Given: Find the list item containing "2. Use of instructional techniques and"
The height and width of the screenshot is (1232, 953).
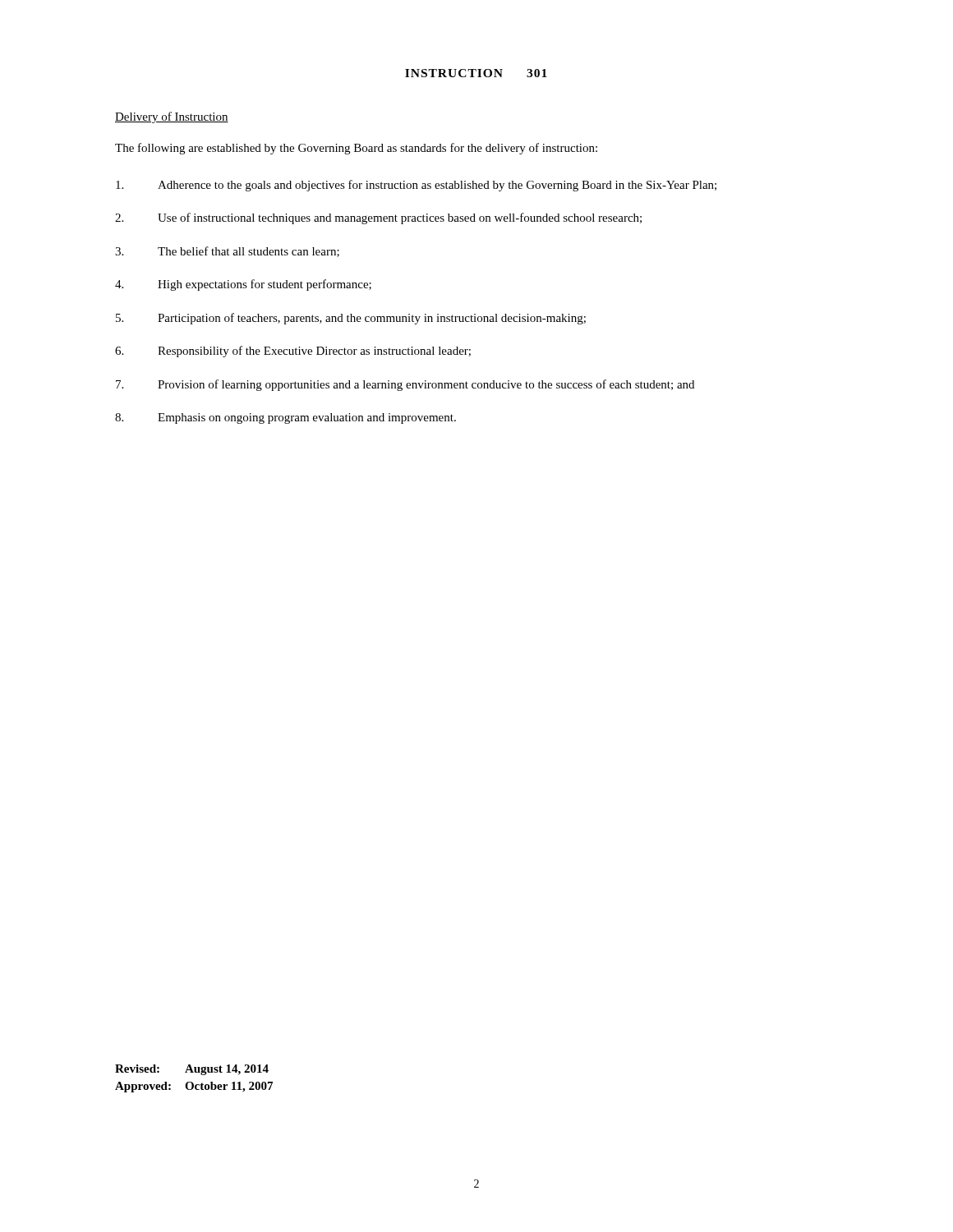Looking at the screenshot, I should [476, 218].
